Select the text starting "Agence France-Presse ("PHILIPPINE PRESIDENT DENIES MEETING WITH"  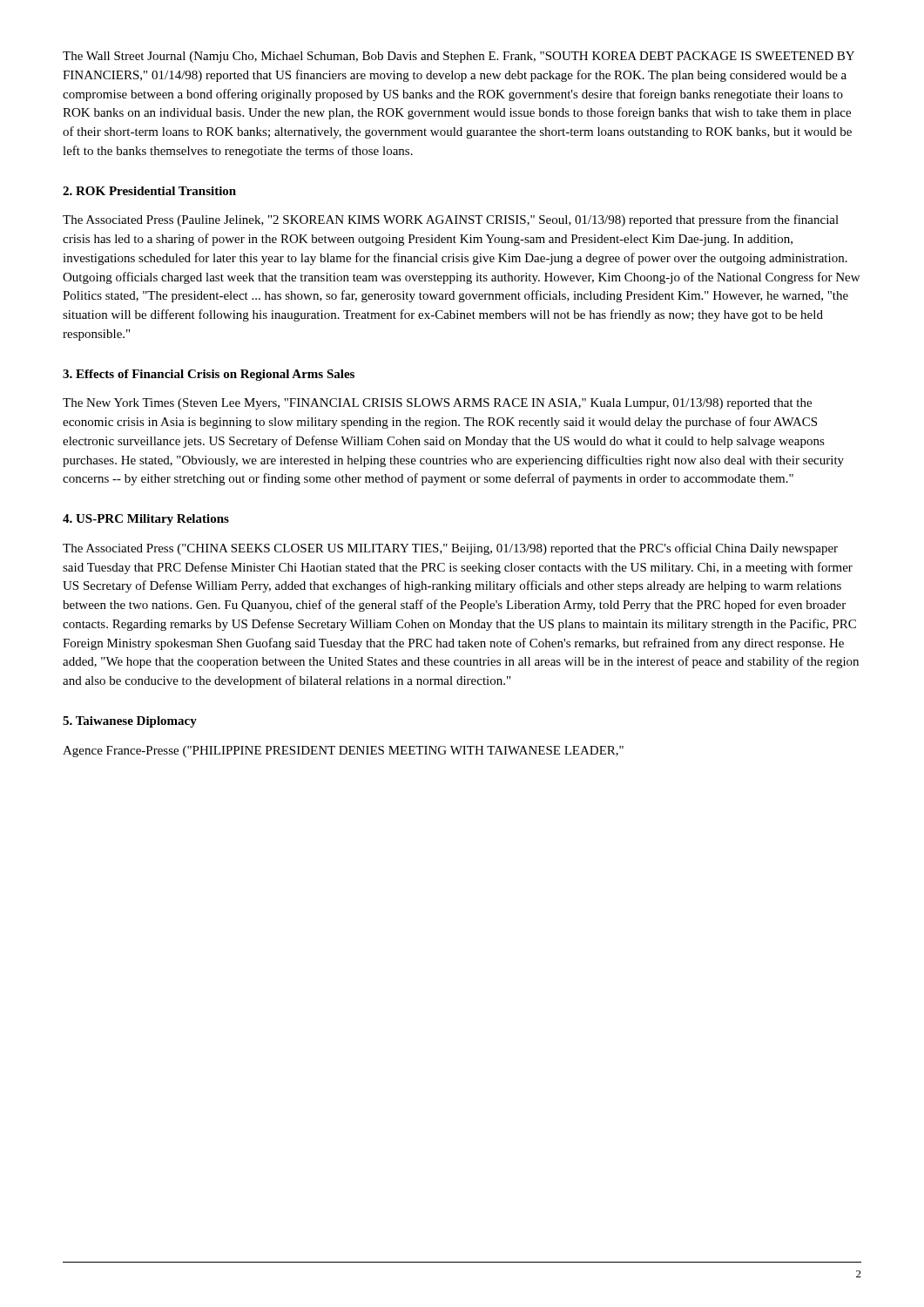coord(343,750)
